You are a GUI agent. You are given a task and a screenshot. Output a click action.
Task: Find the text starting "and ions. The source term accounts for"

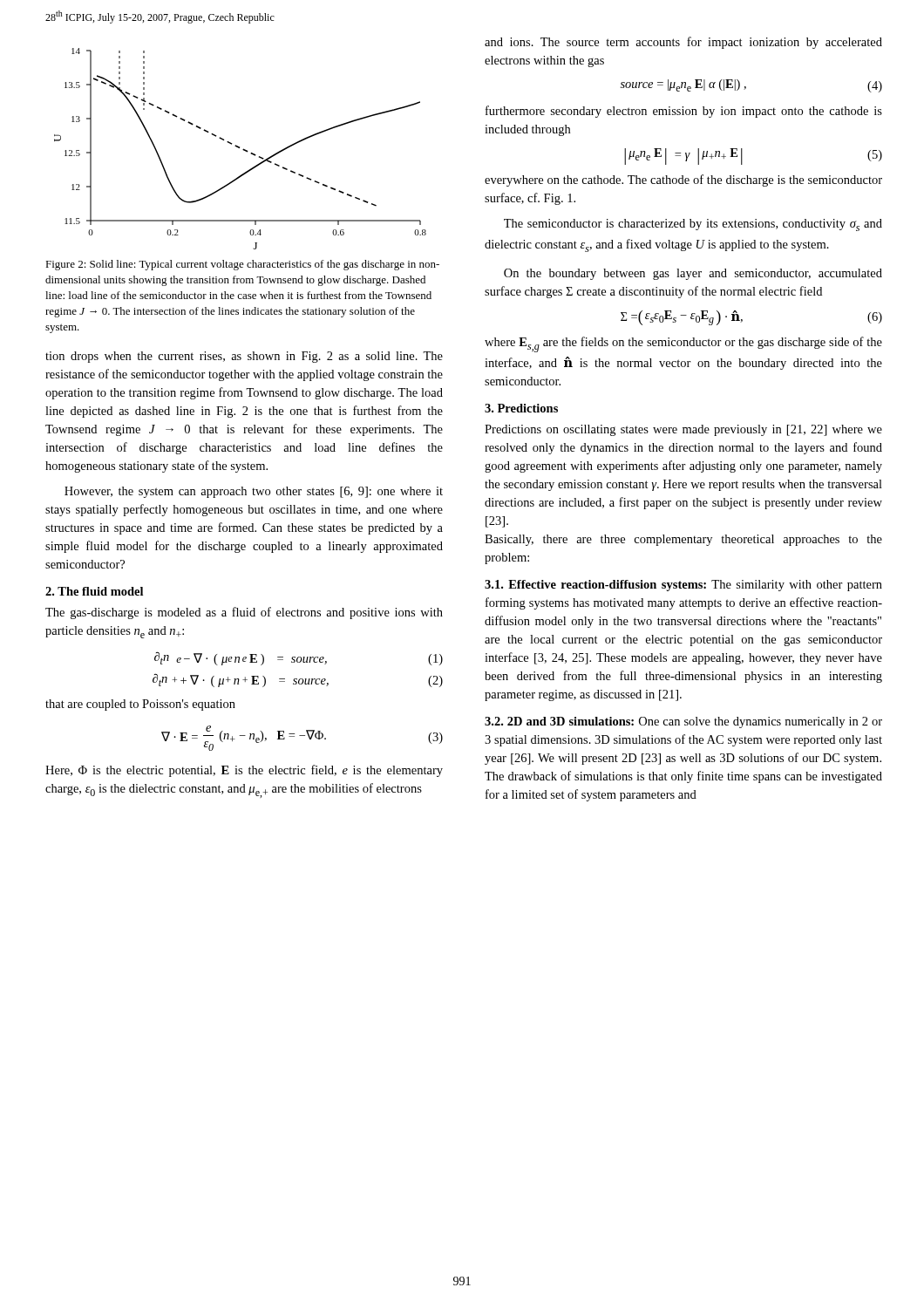coord(683,51)
